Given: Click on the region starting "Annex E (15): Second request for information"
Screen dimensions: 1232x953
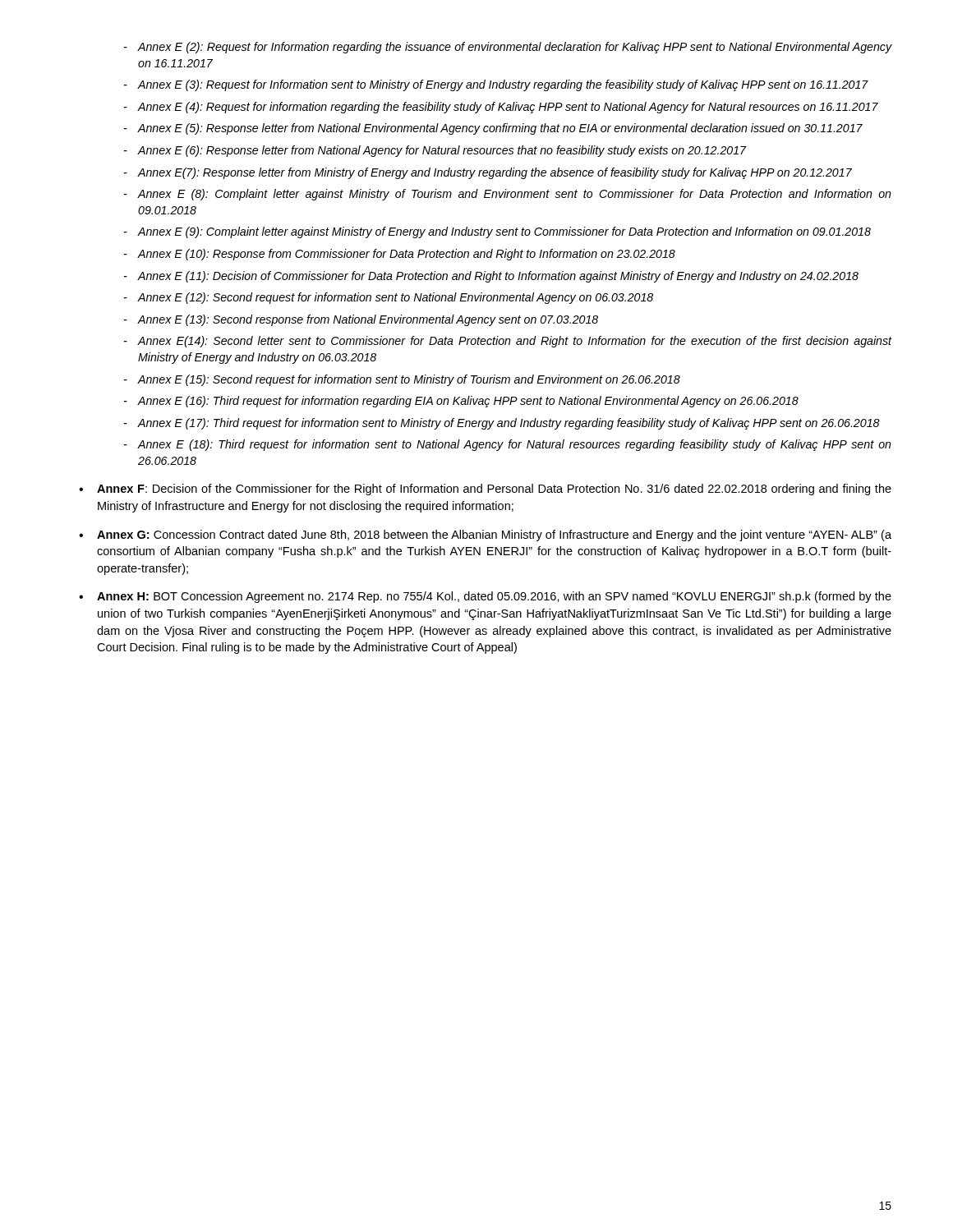Looking at the screenshot, I should (409, 379).
